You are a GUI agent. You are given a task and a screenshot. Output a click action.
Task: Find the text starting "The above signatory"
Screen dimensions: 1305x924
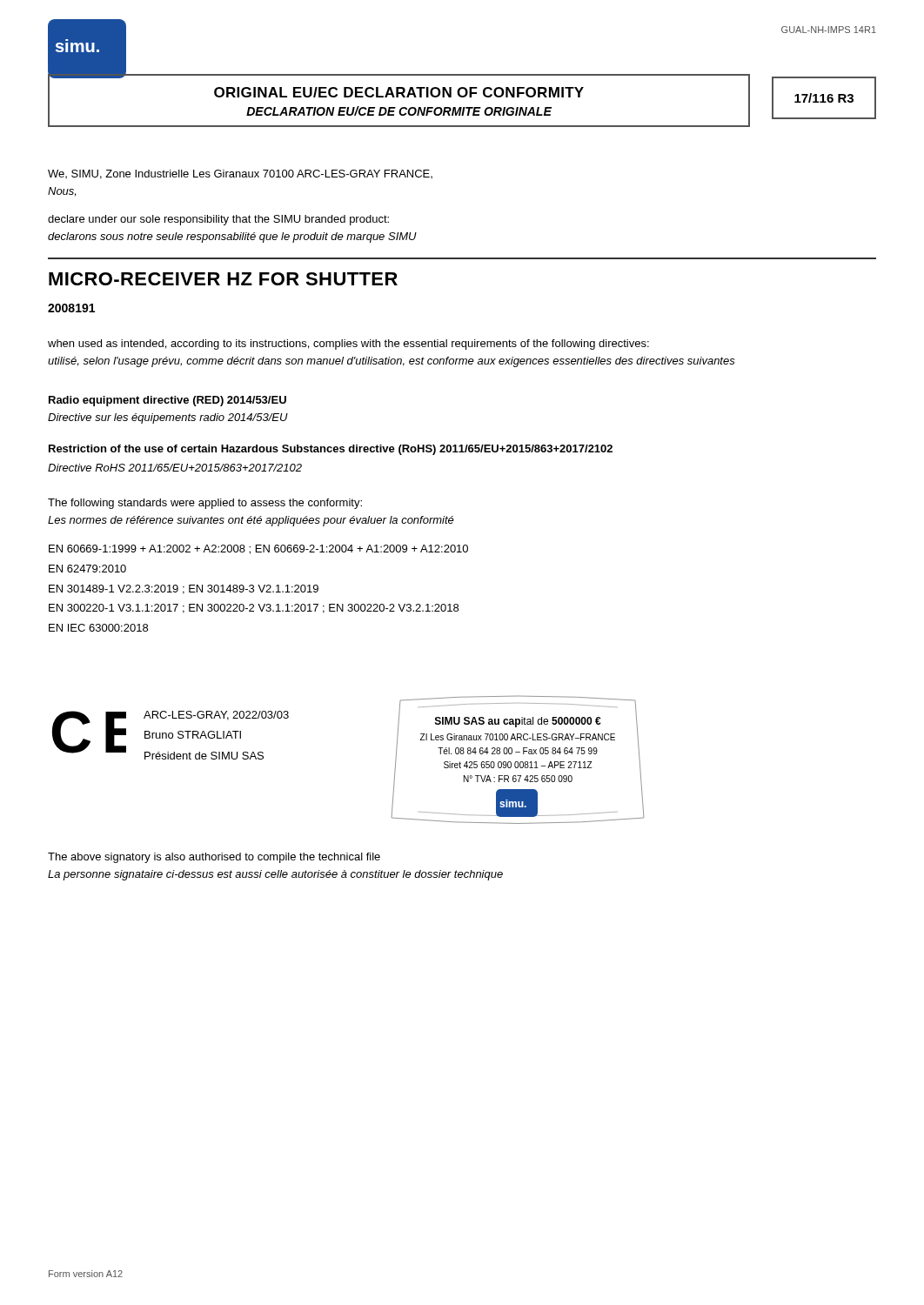tap(275, 865)
